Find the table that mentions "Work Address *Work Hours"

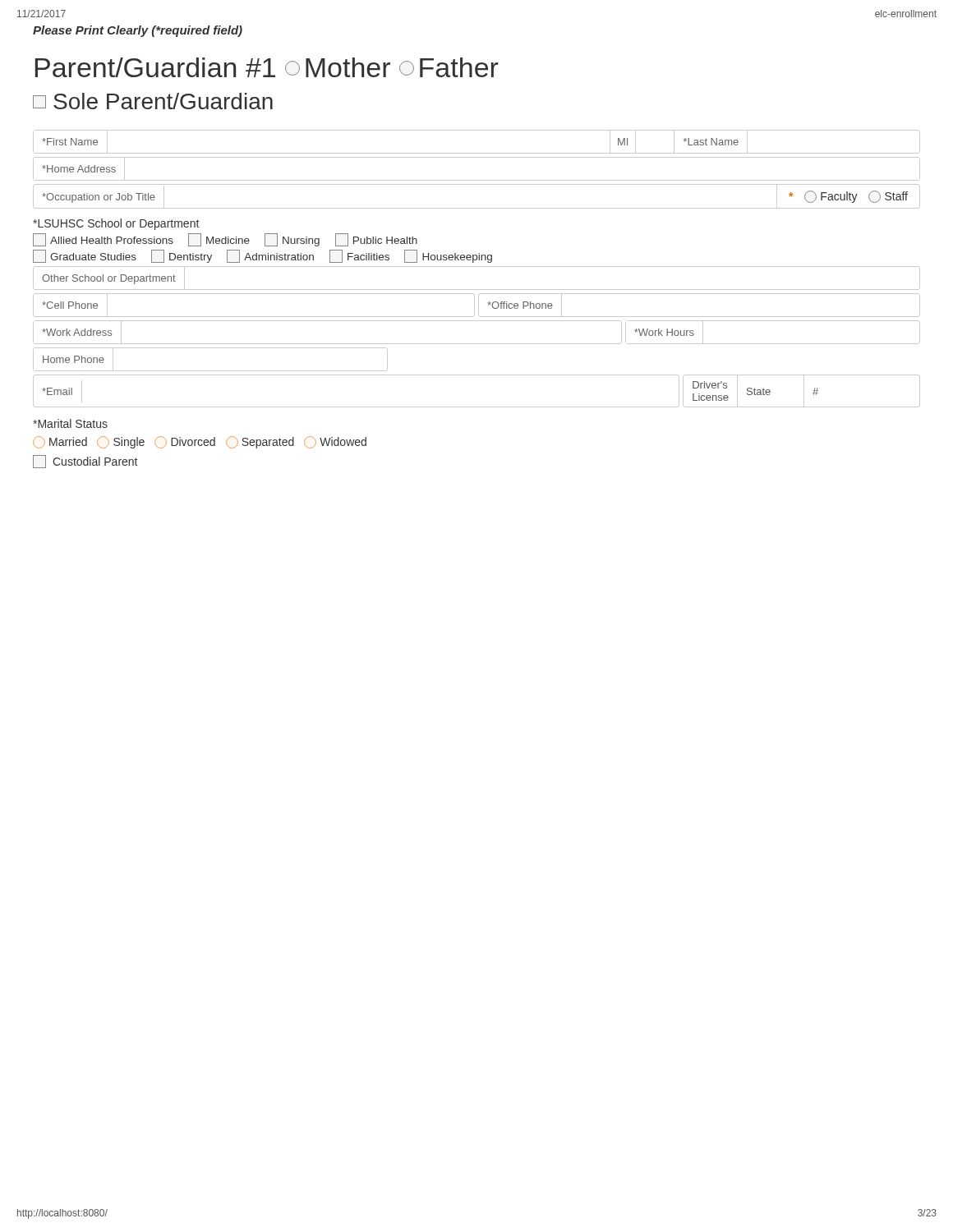[x=476, y=332]
